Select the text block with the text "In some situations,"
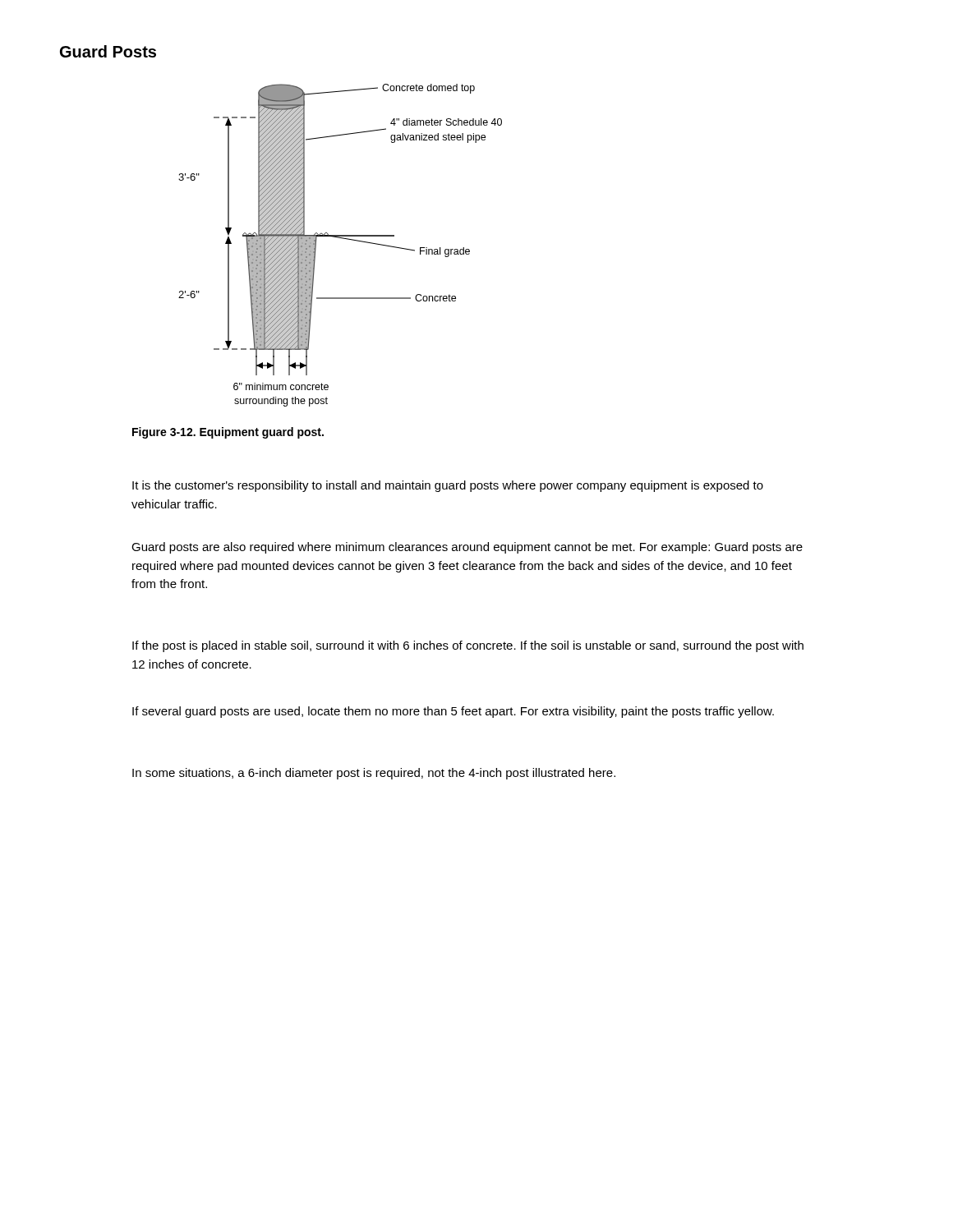Screen dimensions: 1232x953 374,772
